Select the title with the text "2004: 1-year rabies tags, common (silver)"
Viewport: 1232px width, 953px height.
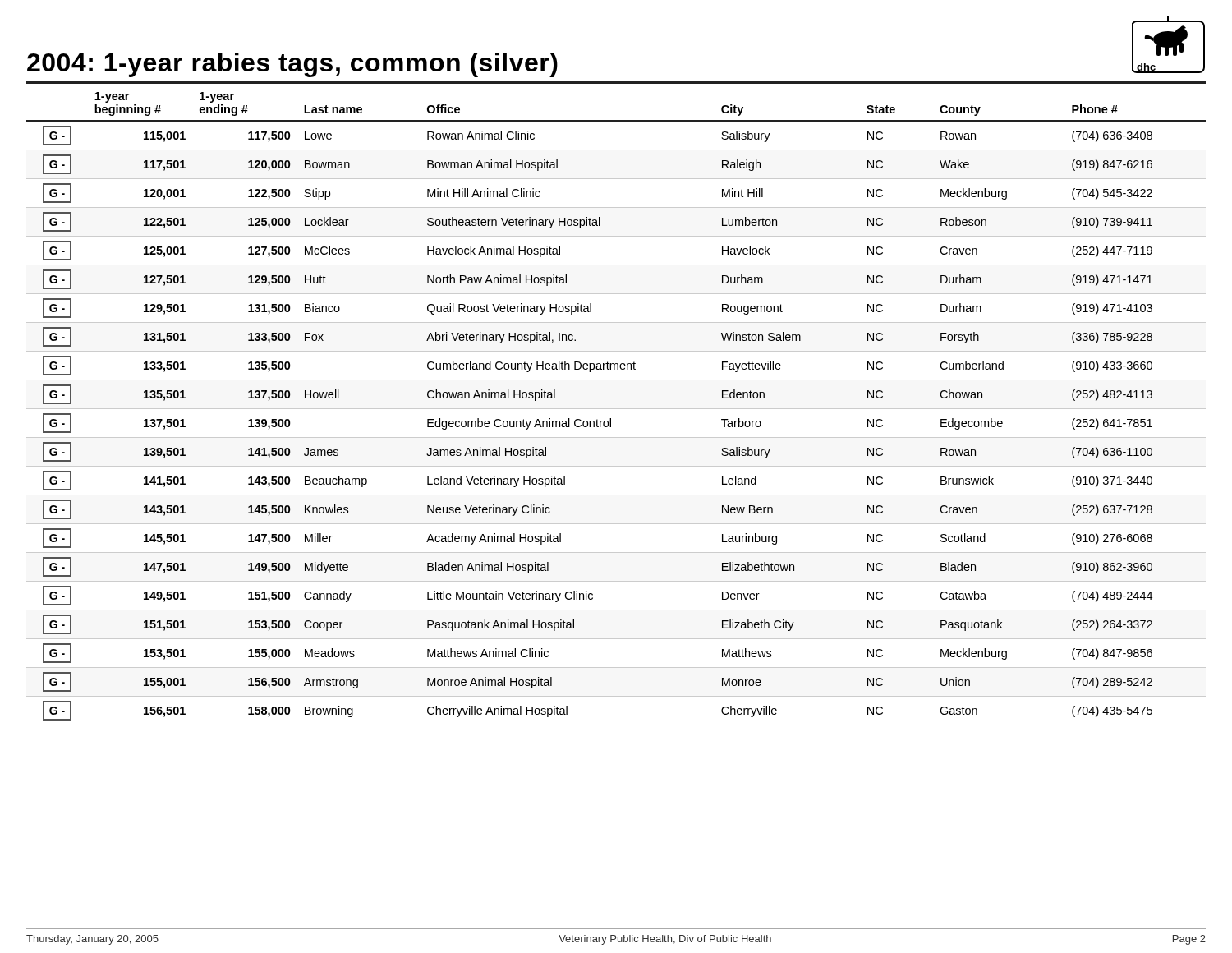293,62
